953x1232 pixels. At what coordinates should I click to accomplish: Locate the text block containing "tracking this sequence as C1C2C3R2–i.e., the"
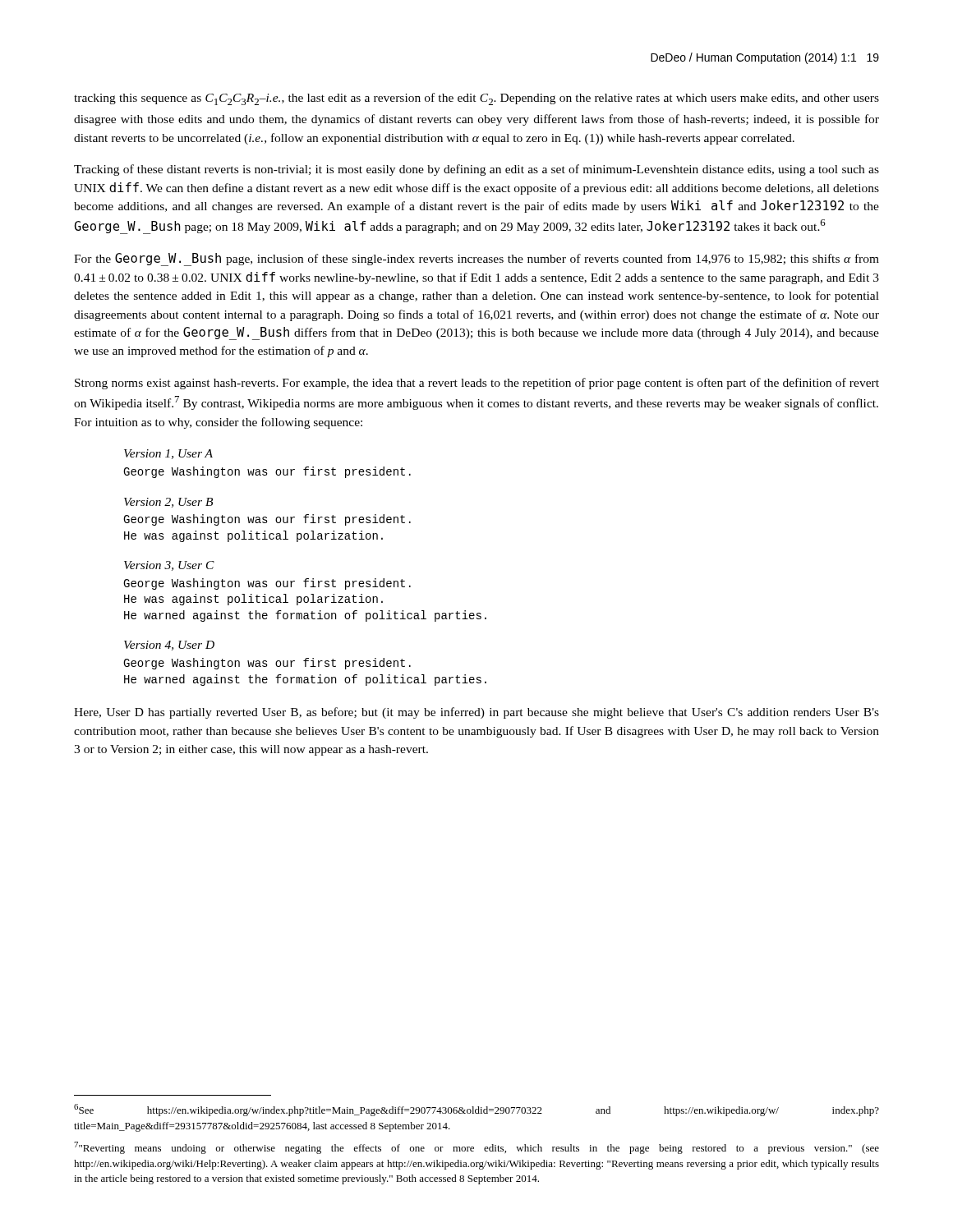(x=476, y=117)
